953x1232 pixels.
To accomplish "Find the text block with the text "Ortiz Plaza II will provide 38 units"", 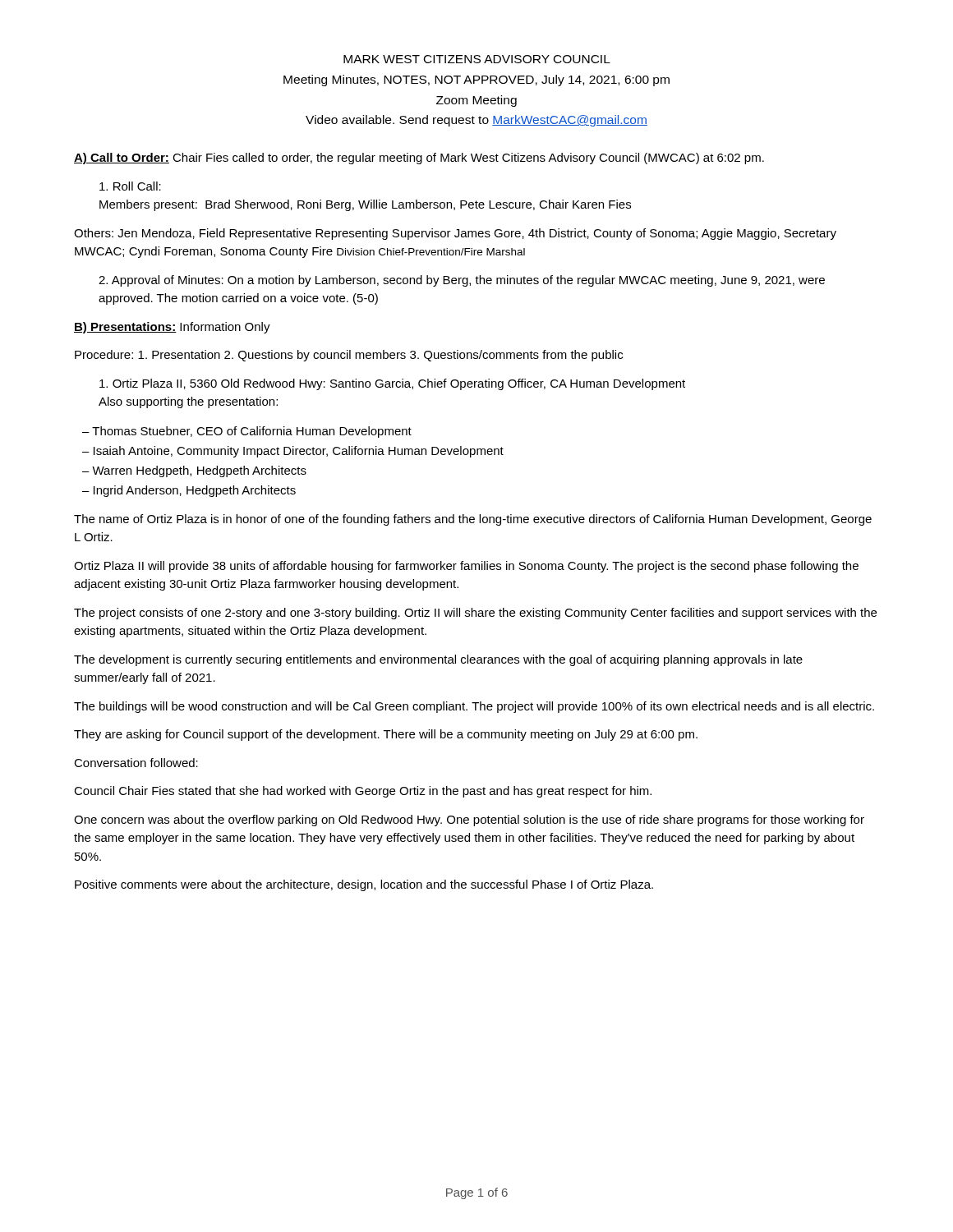I will (x=466, y=574).
